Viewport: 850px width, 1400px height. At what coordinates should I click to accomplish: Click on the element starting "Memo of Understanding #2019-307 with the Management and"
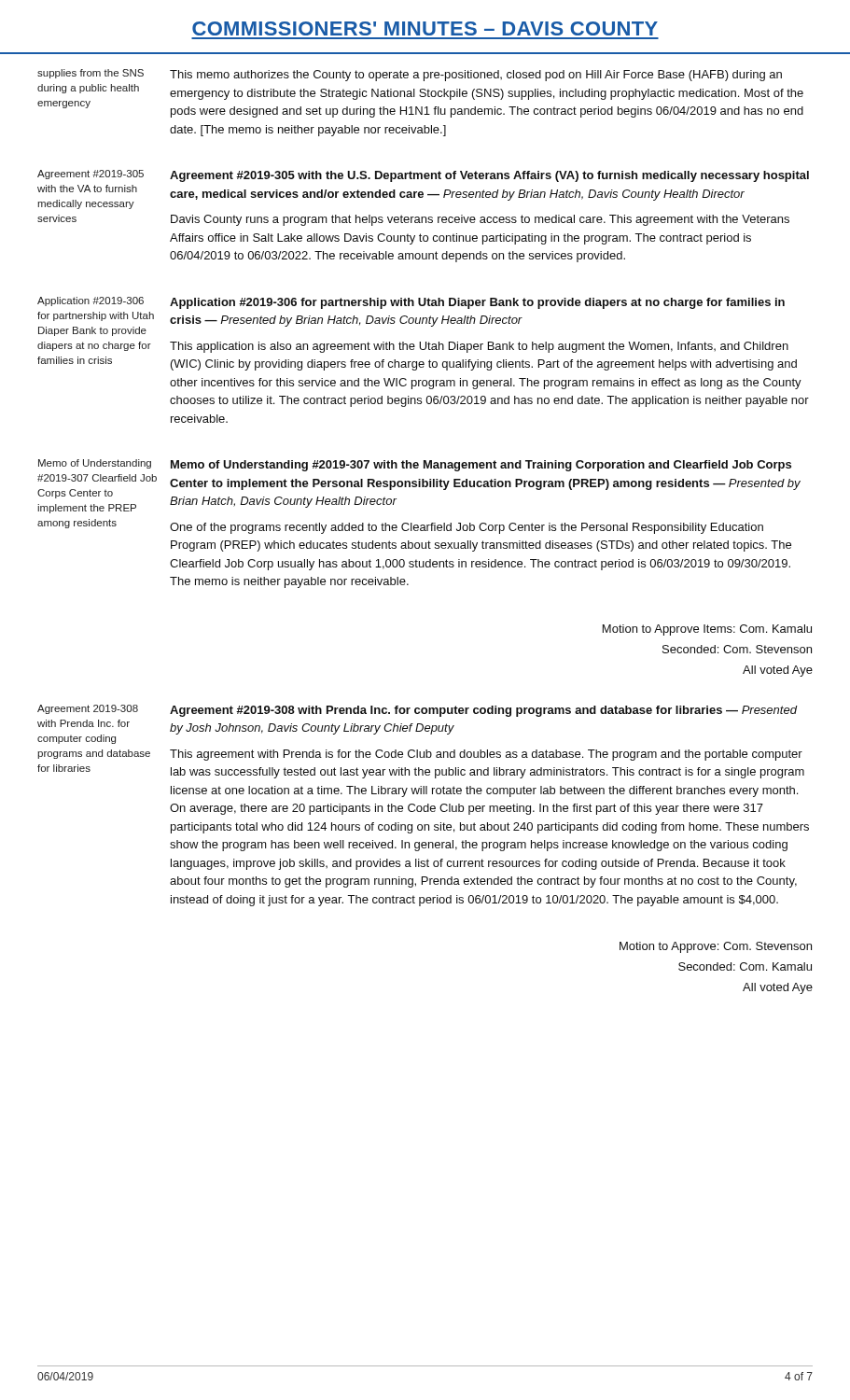click(x=491, y=523)
